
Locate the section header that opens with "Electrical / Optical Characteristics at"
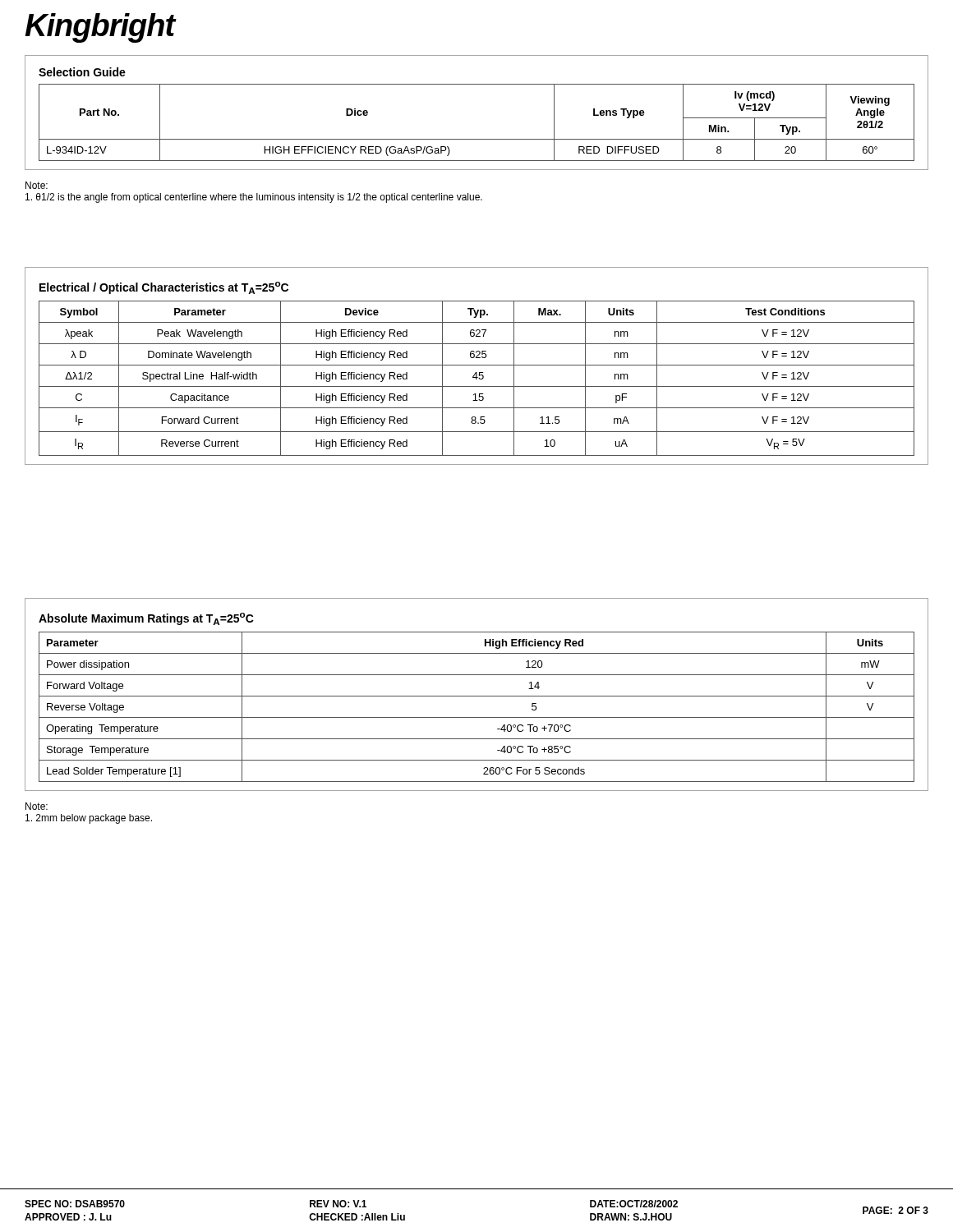click(164, 287)
